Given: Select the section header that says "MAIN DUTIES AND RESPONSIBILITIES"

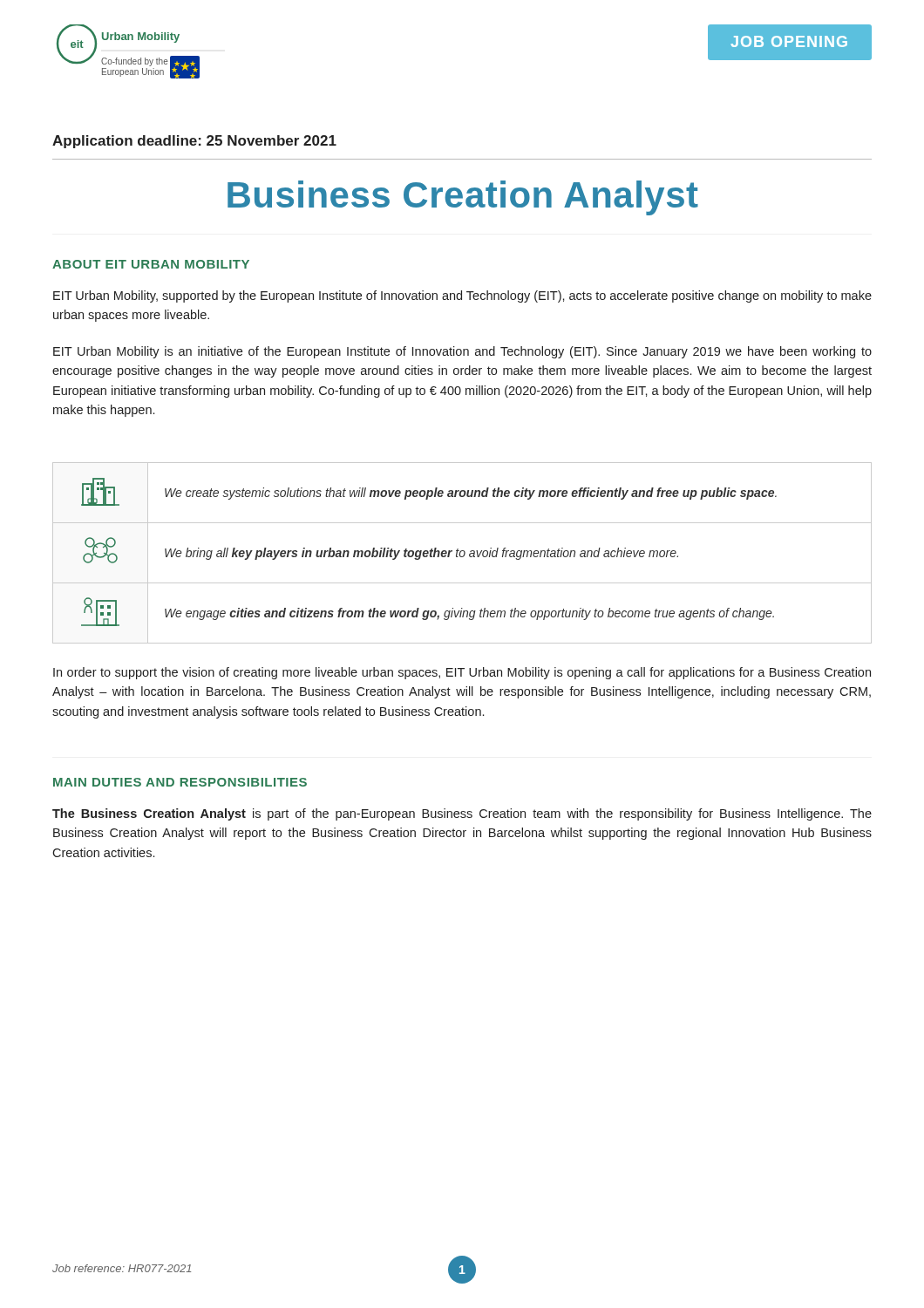Looking at the screenshot, I should [x=180, y=782].
